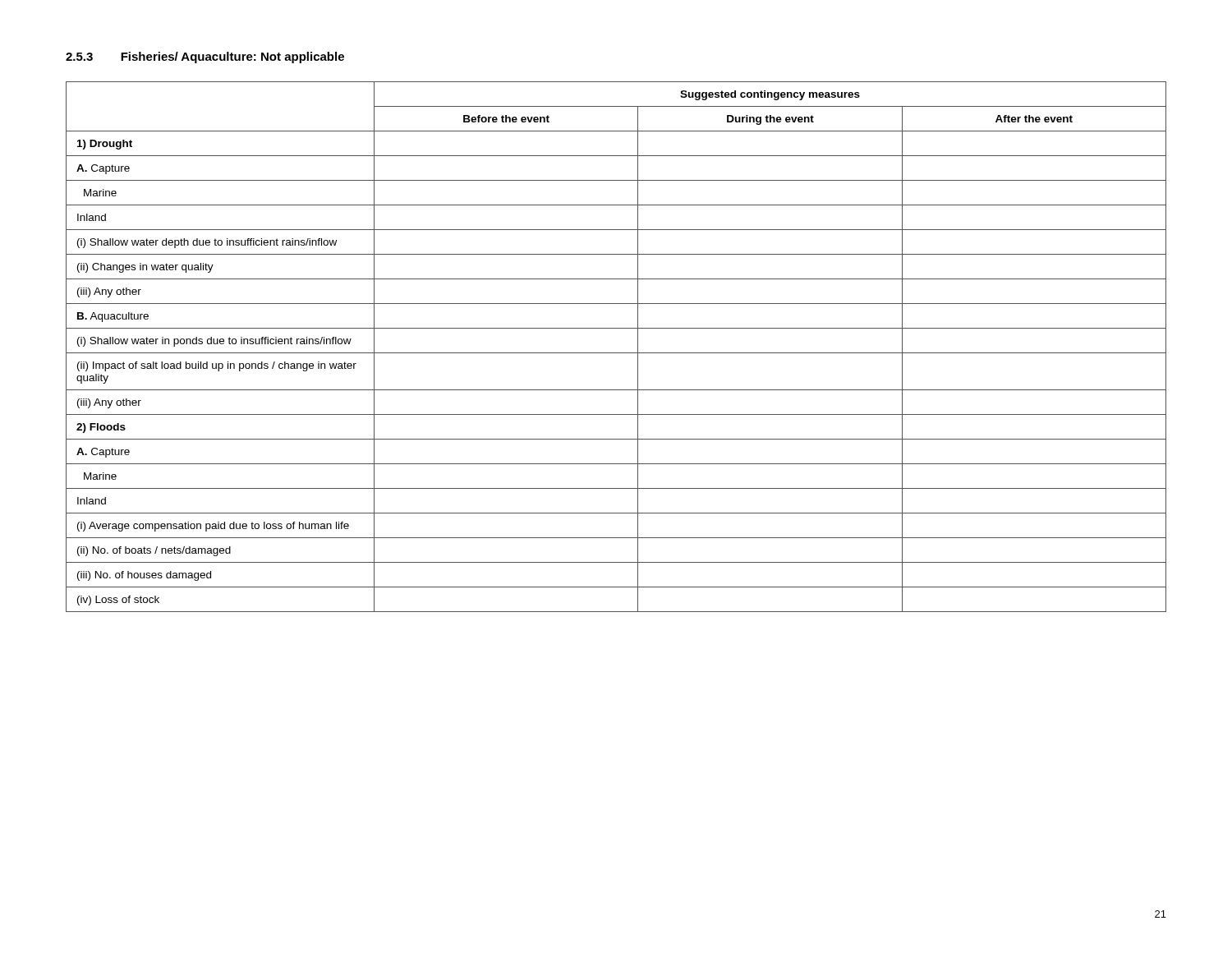
Task: Select a table
Action: pos(616,347)
